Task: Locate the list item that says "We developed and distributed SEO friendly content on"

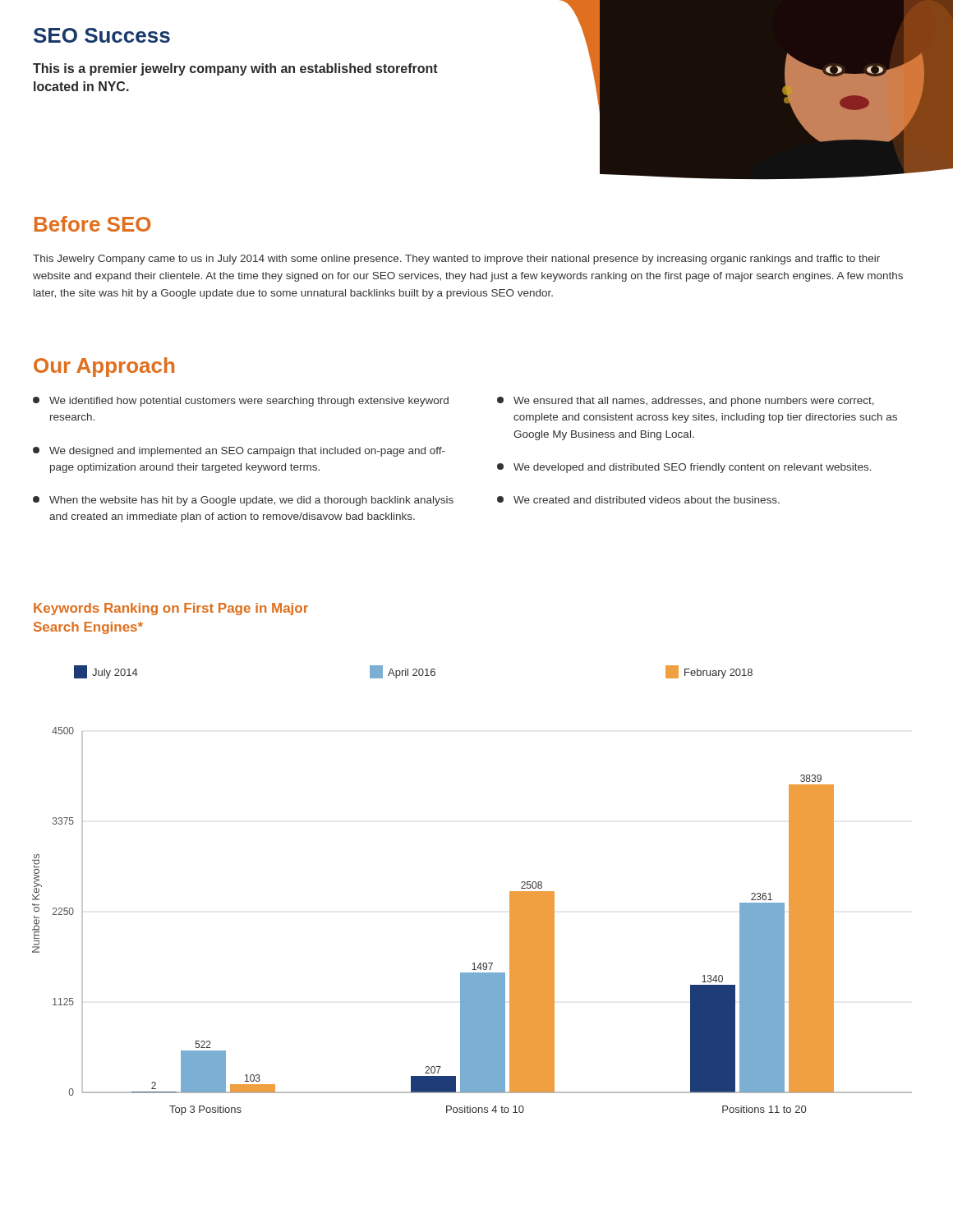Action: (x=685, y=467)
